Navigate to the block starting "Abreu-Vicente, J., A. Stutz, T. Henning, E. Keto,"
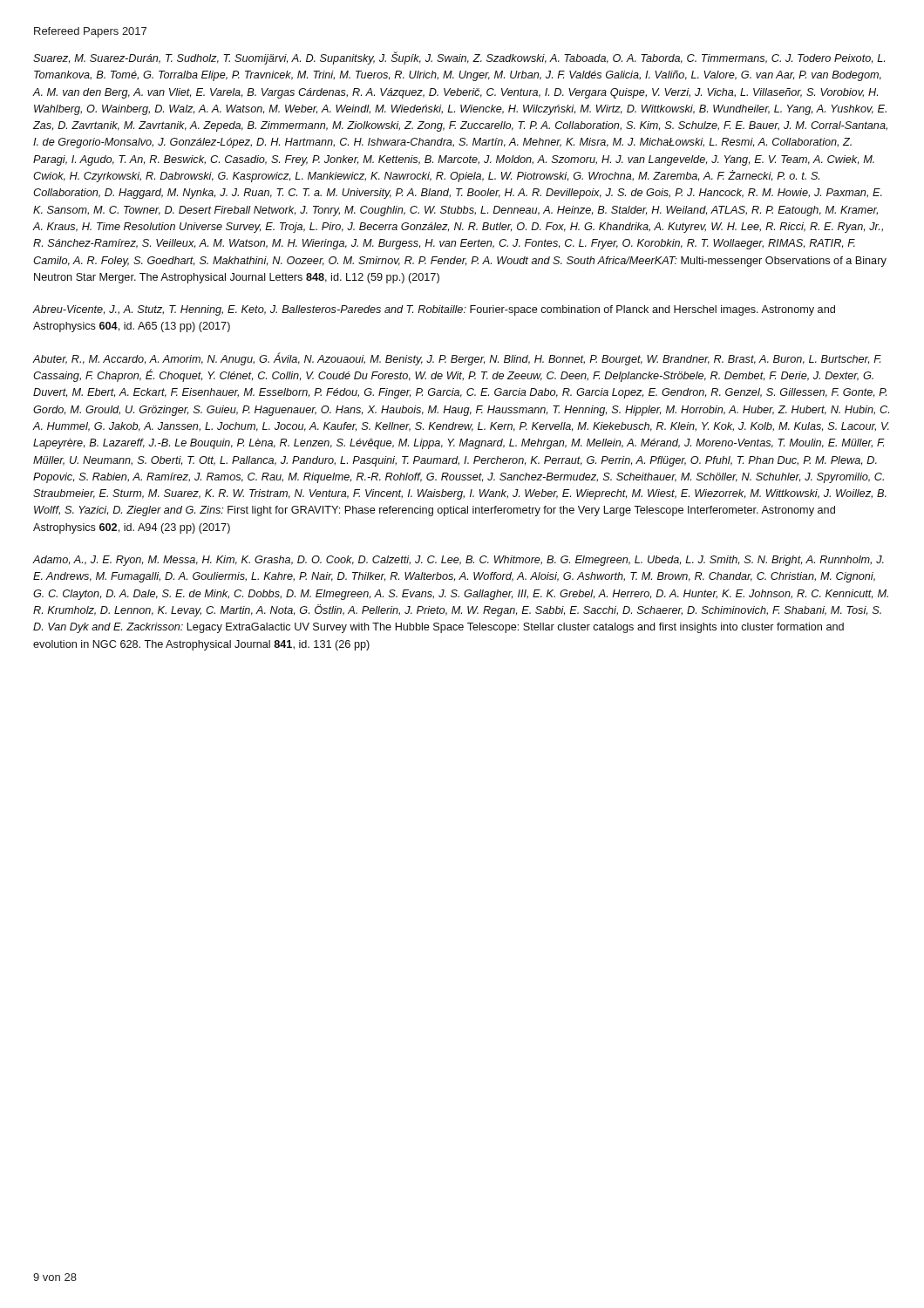 pos(434,318)
